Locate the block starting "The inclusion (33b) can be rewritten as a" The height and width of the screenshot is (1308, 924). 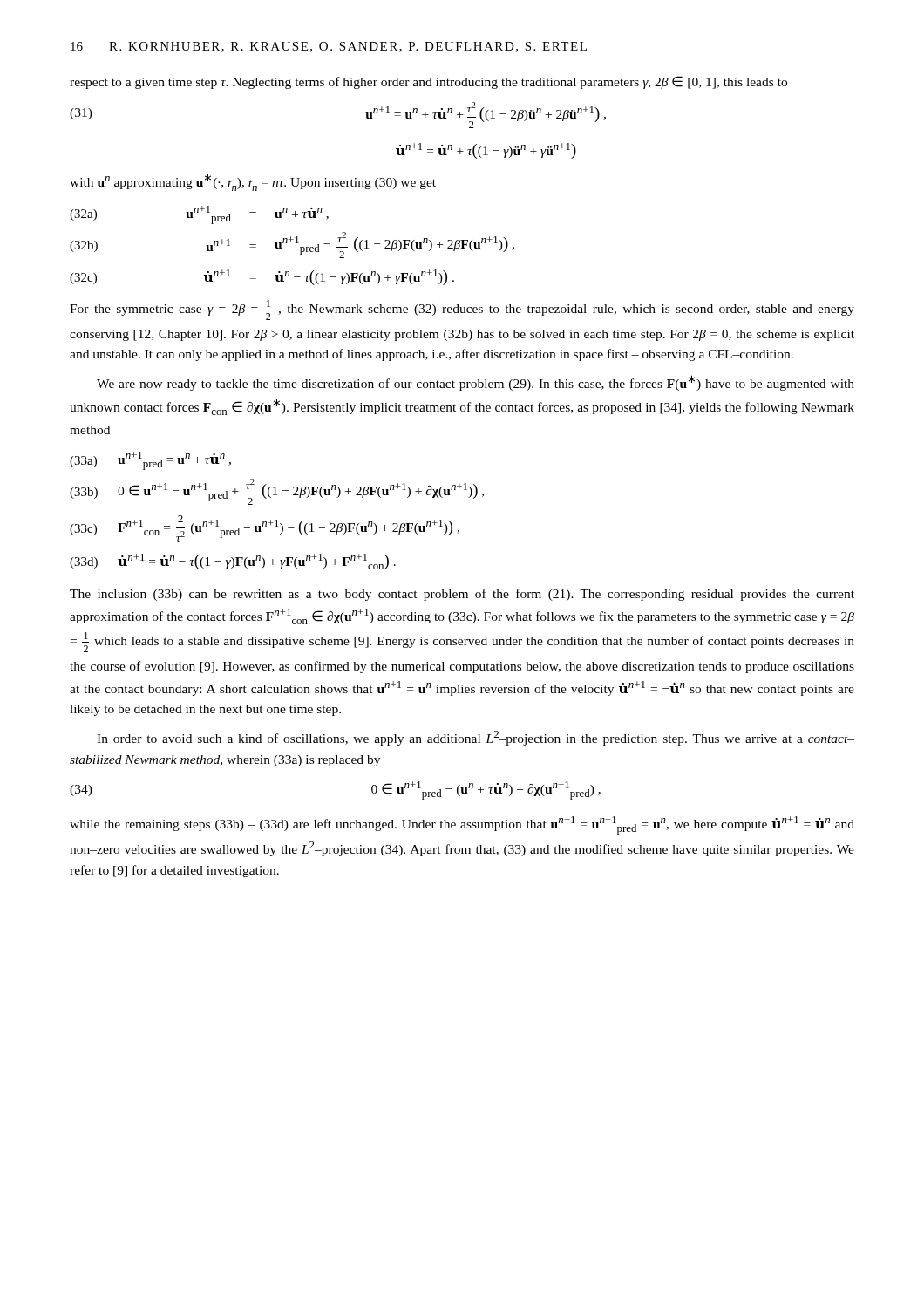point(462,651)
